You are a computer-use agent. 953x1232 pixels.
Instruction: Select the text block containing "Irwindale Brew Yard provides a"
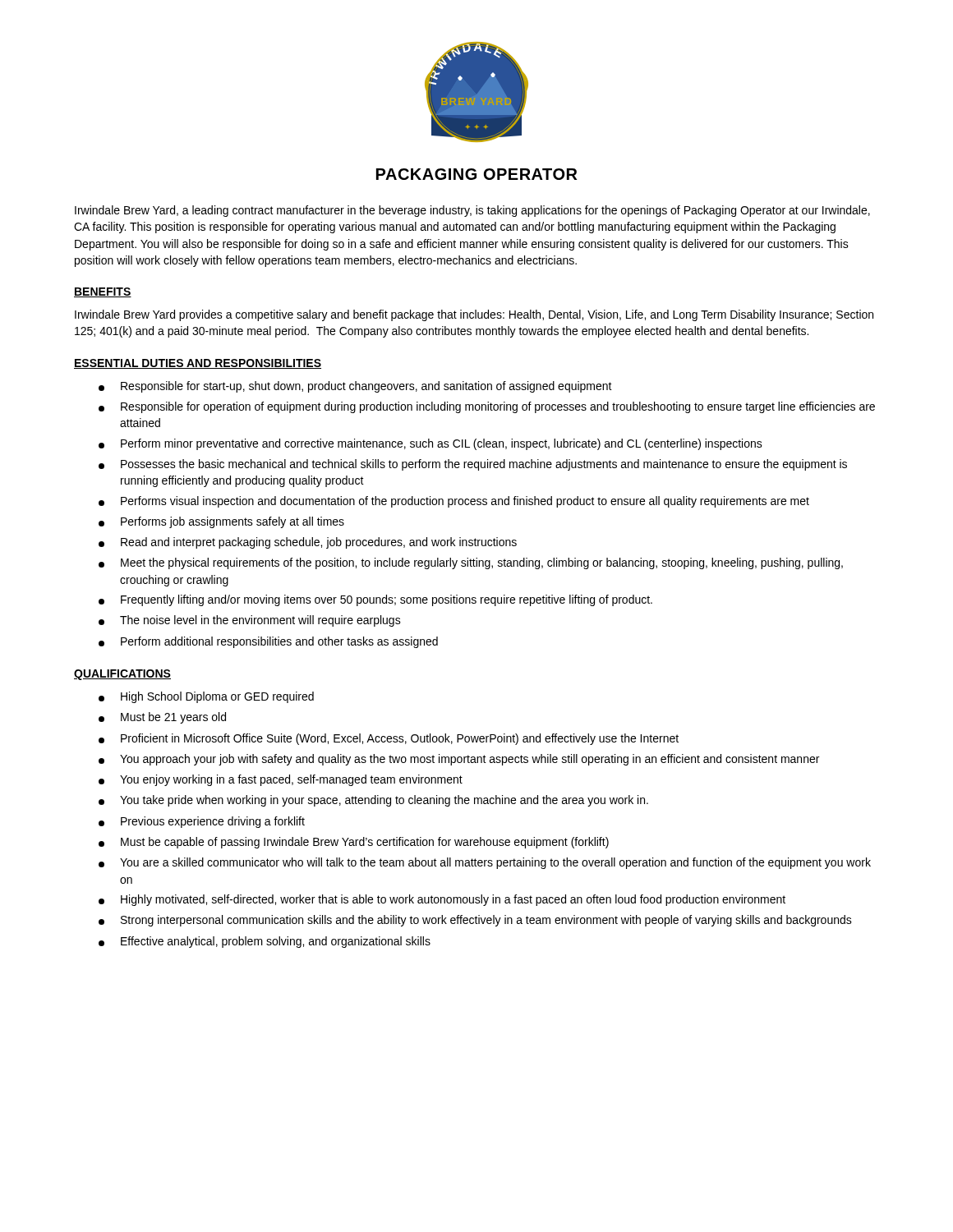pyautogui.click(x=474, y=323)
